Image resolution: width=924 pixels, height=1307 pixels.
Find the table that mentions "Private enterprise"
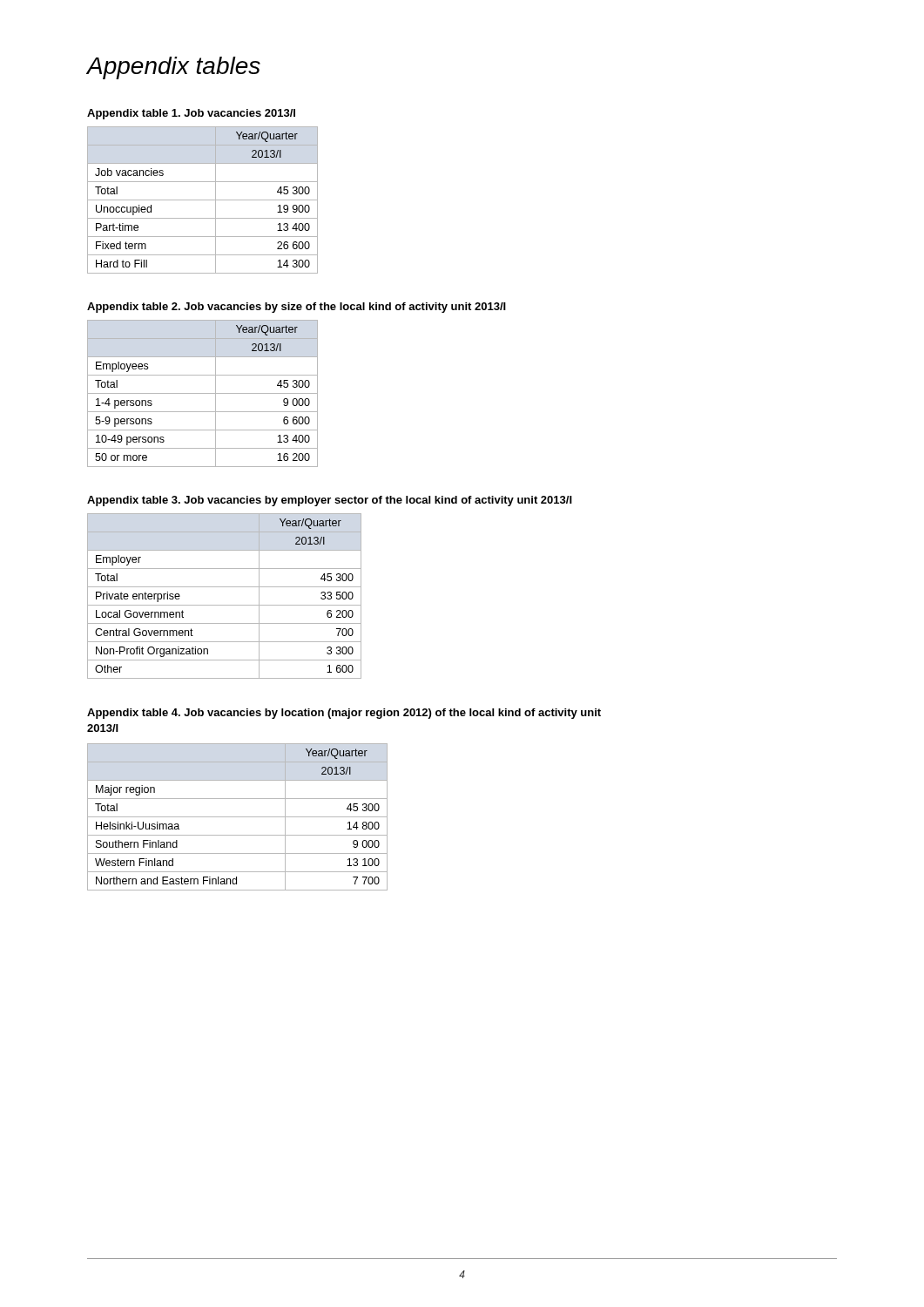click(x=462, y=596)
